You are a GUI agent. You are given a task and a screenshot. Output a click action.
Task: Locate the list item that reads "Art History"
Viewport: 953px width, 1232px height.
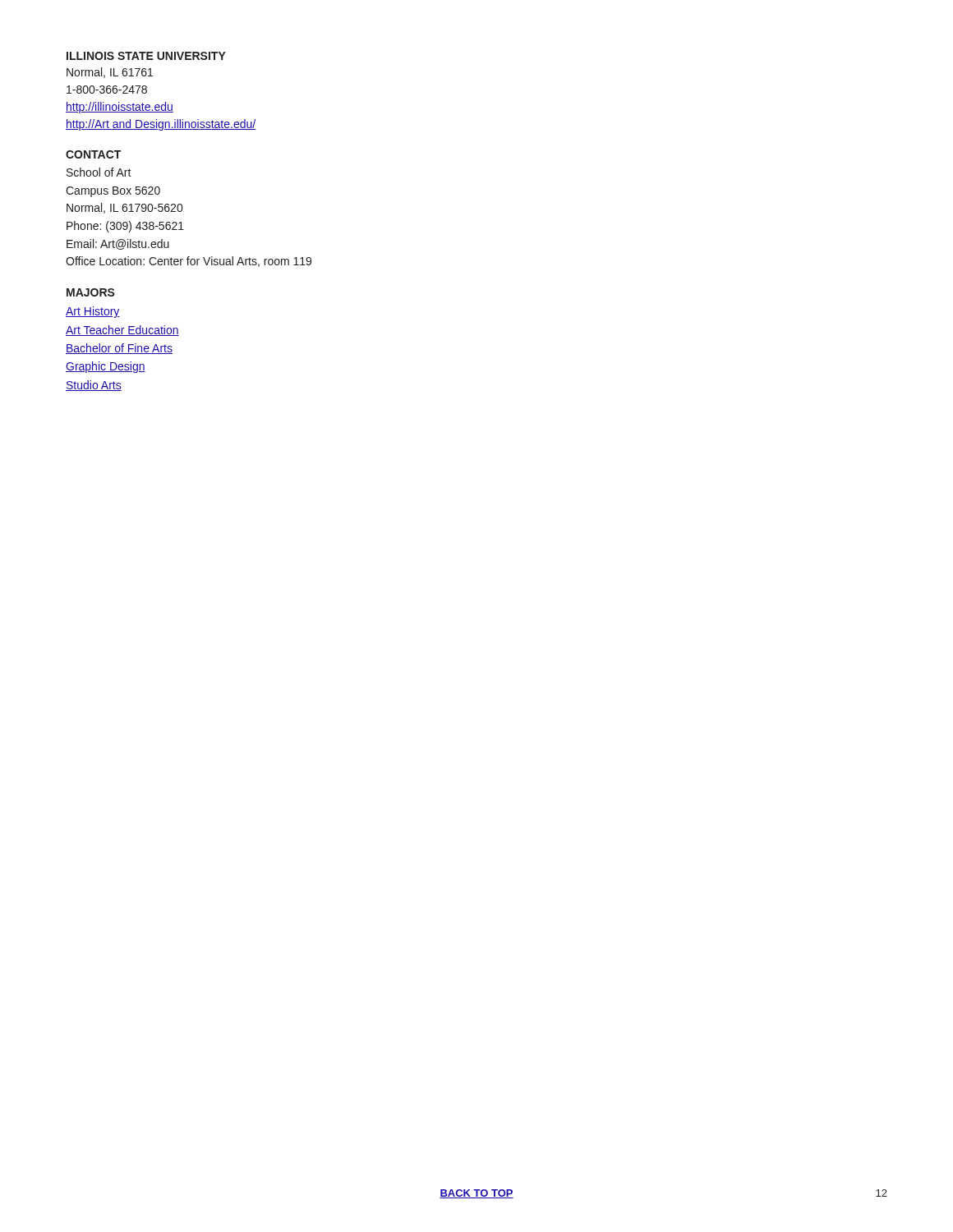click(93, 312)
